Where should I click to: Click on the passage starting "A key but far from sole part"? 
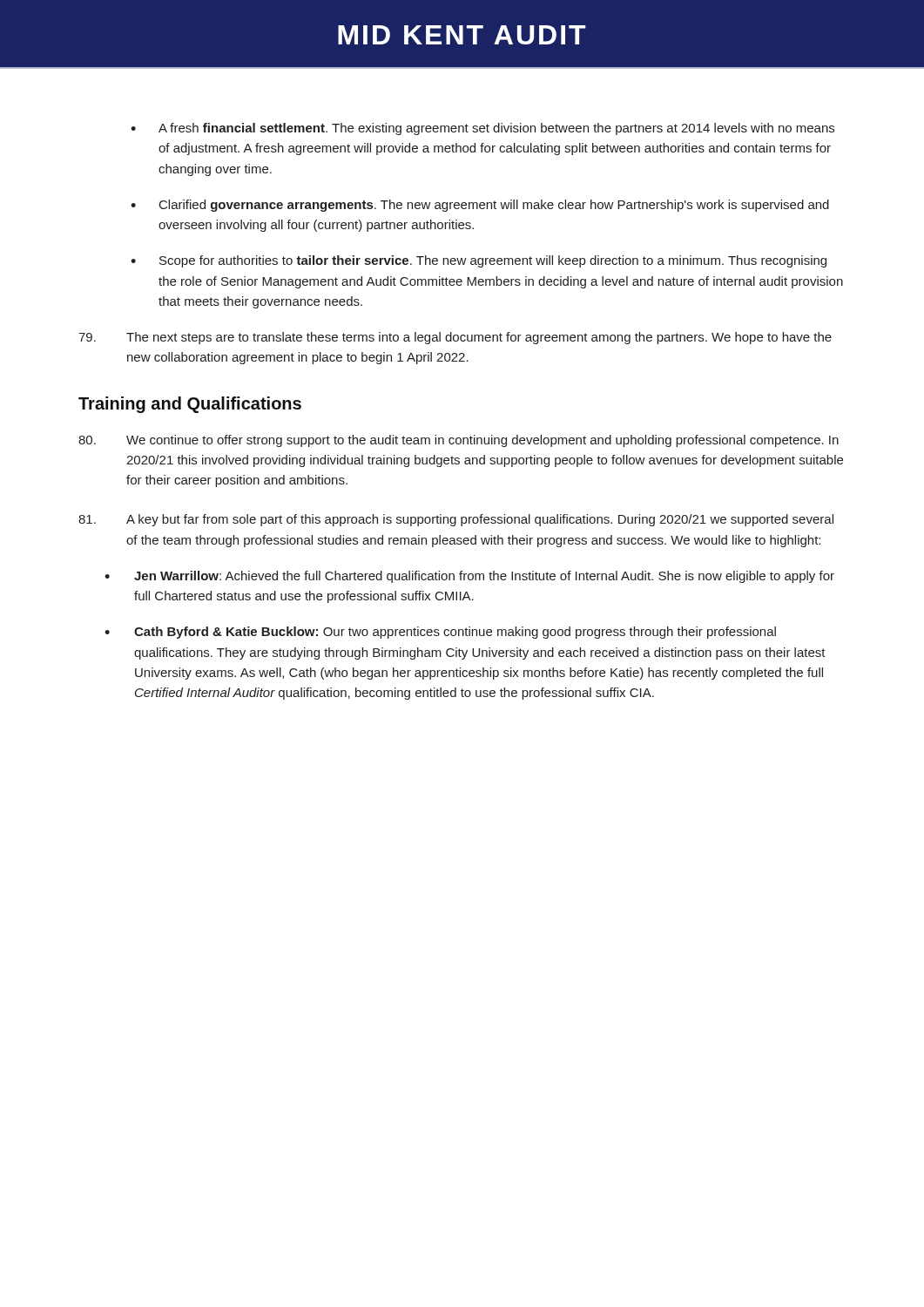462,529
